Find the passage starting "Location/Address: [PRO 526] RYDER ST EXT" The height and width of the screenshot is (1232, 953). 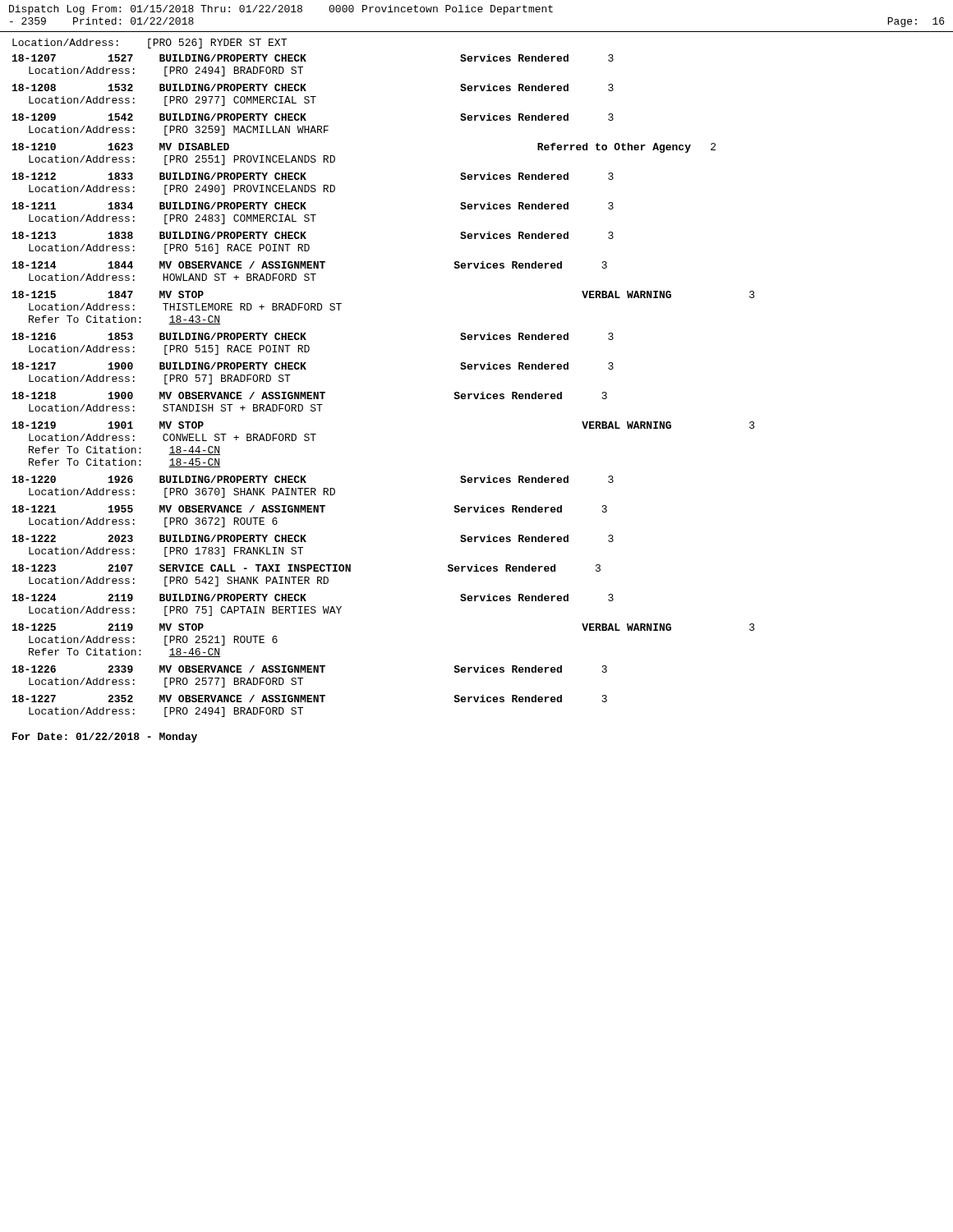point(476,43)
